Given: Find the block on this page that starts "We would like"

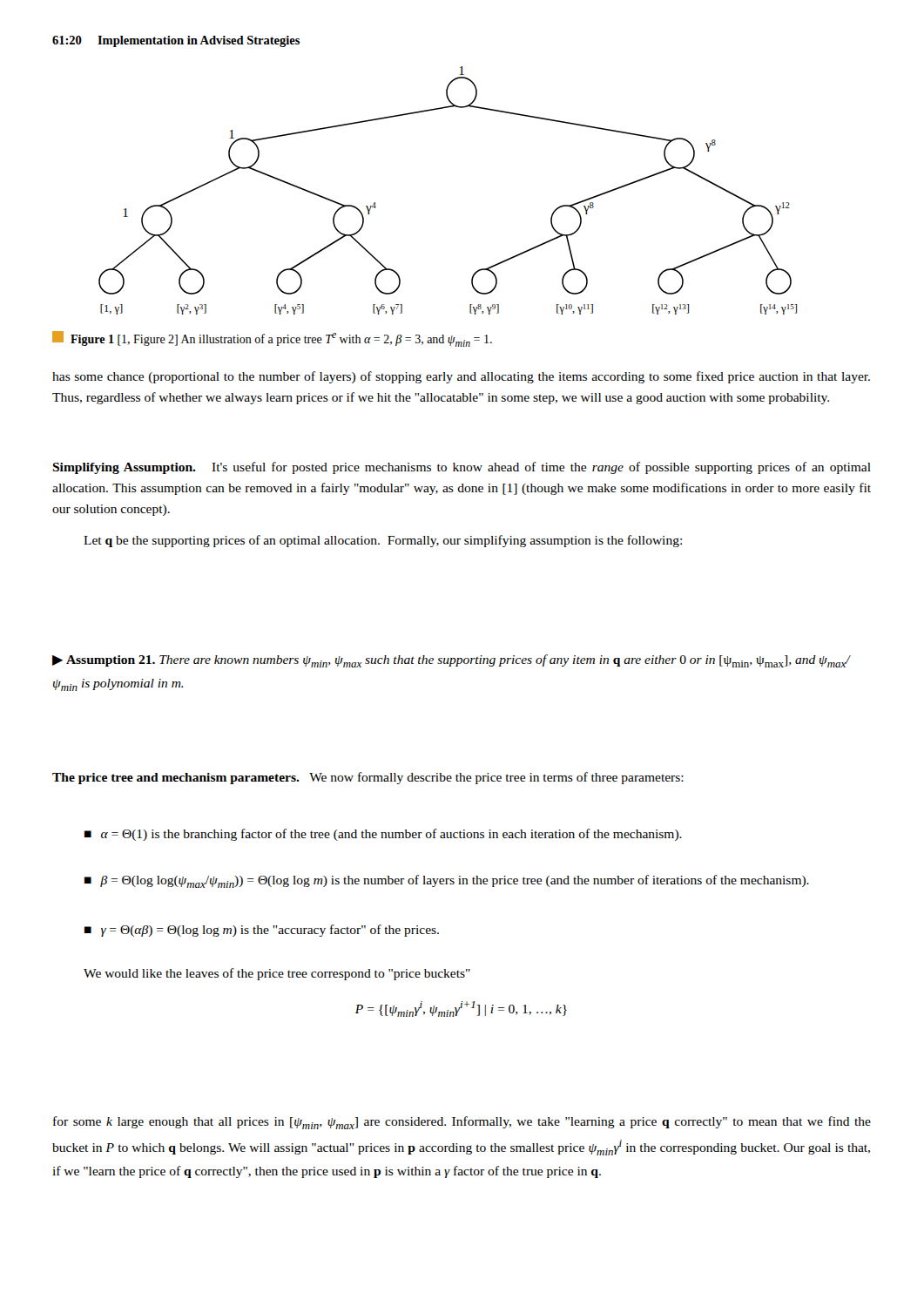Looking at the screenshot, I should 277,973.
